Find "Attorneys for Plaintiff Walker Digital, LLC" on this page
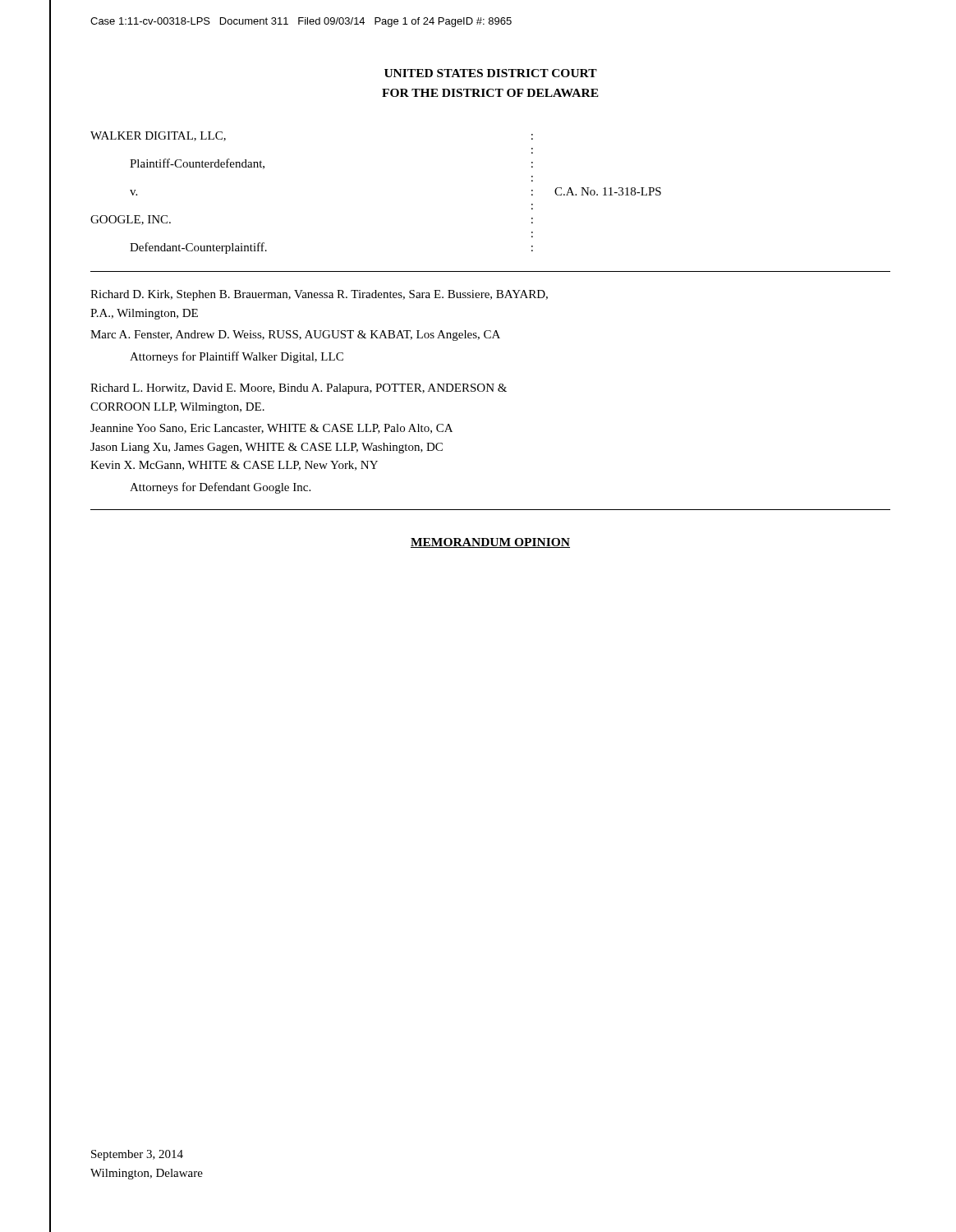 237,357
